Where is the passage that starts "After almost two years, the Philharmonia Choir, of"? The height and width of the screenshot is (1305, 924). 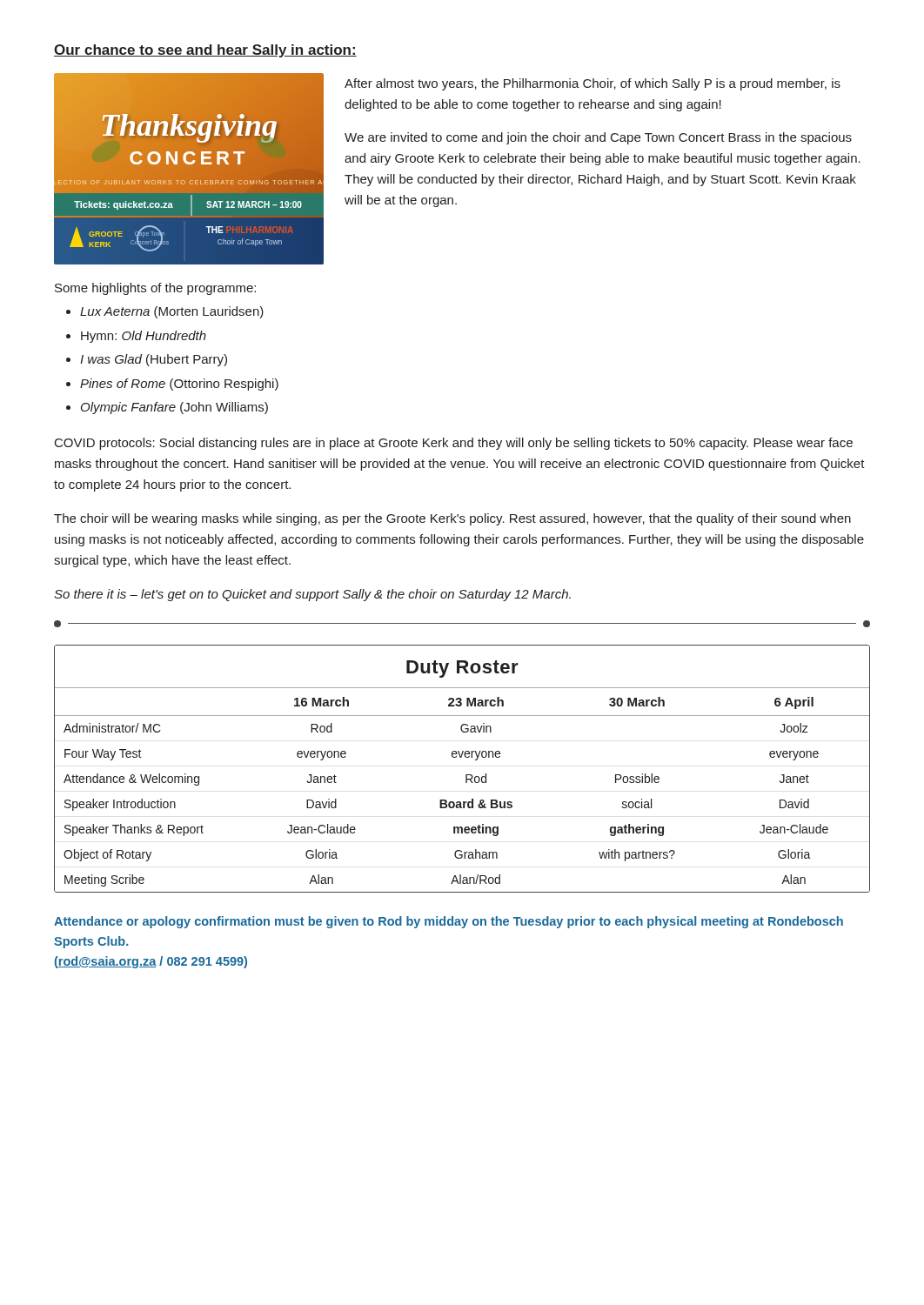tap(607, 142)
